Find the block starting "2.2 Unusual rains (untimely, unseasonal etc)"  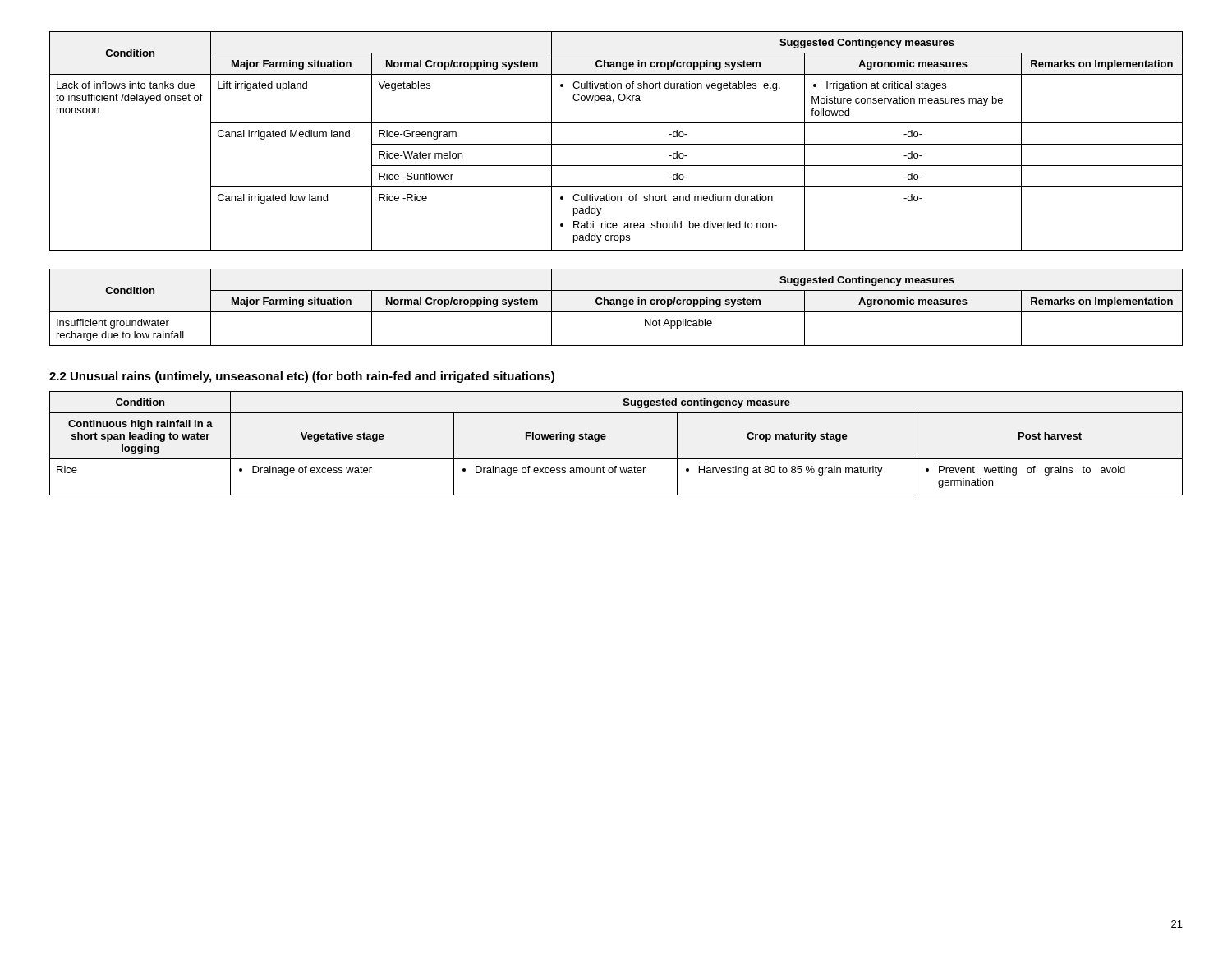[x=302, y=376]
